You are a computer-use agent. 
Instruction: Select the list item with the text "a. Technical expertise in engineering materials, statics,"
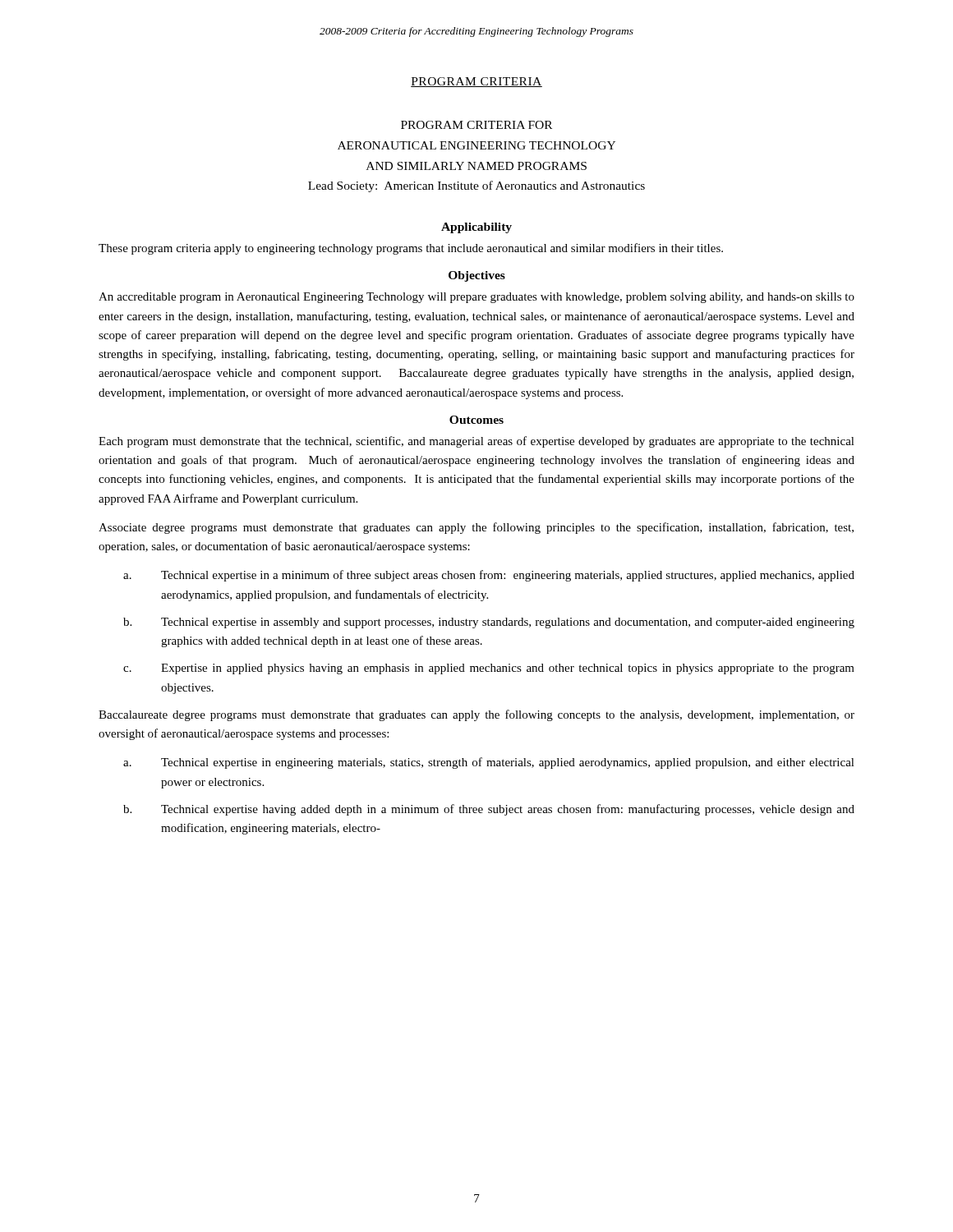(x=476, y=773)
